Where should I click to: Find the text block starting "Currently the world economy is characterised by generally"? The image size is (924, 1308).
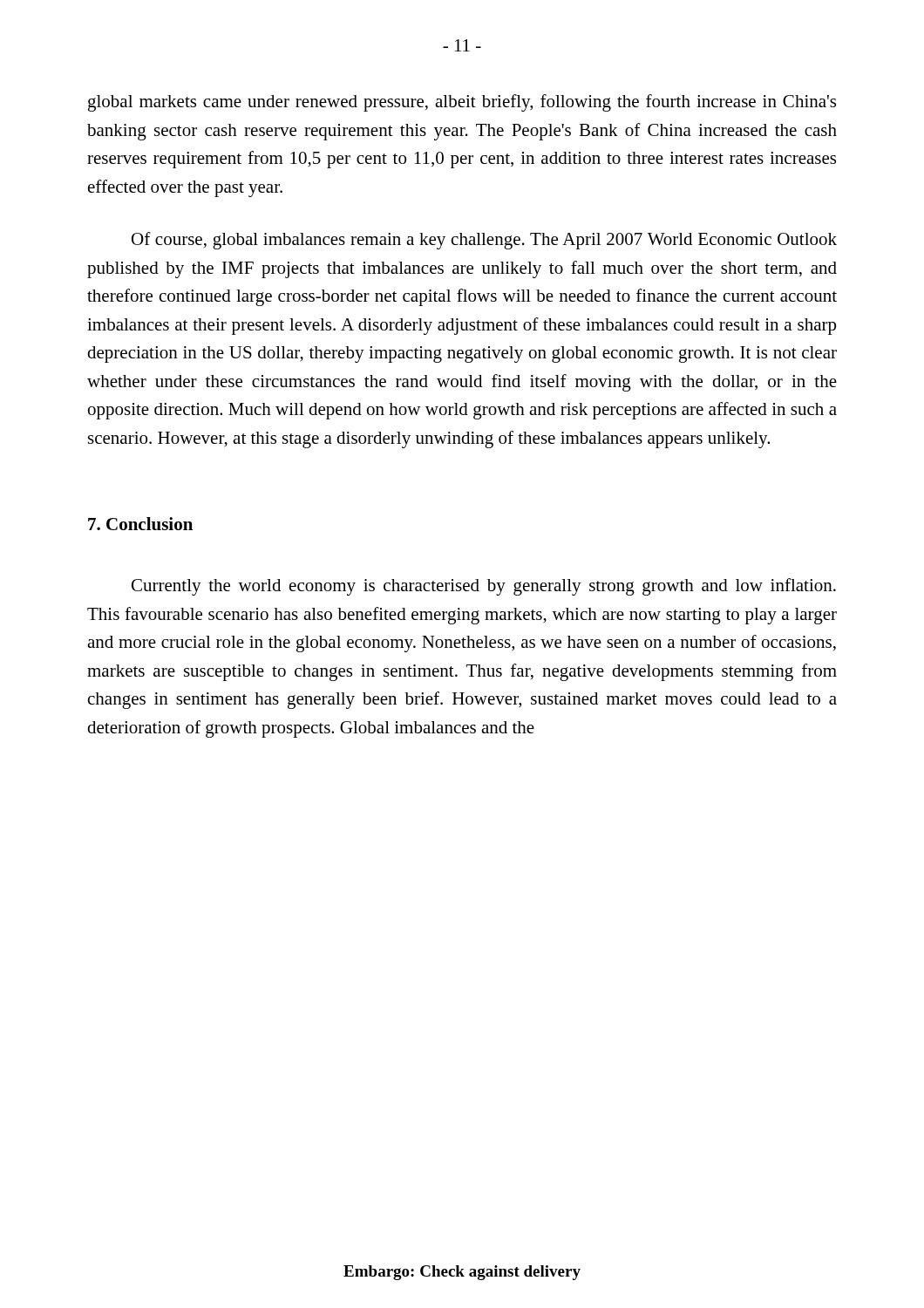[462, 656]
